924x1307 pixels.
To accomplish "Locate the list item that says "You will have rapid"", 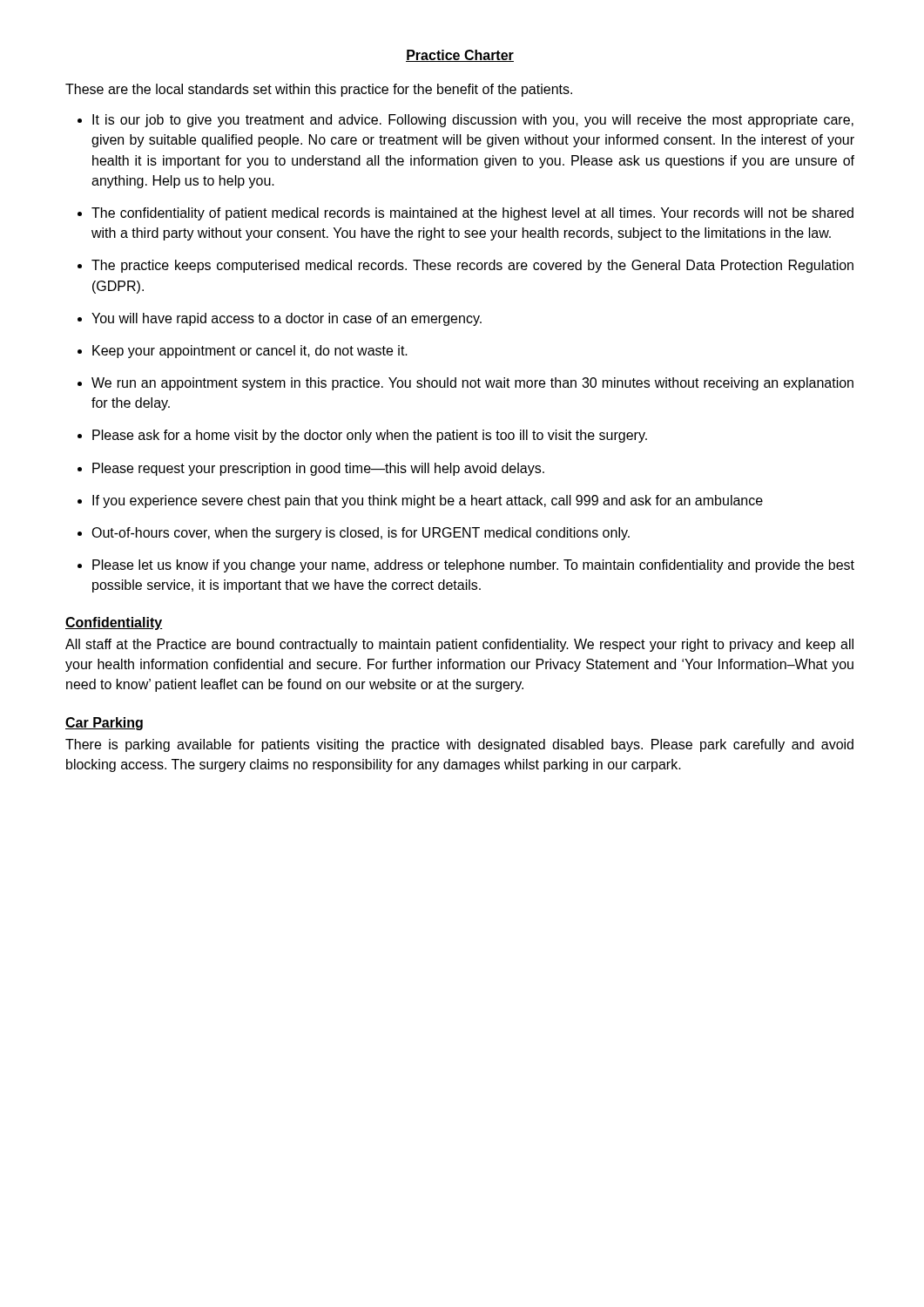I will 287,318.
